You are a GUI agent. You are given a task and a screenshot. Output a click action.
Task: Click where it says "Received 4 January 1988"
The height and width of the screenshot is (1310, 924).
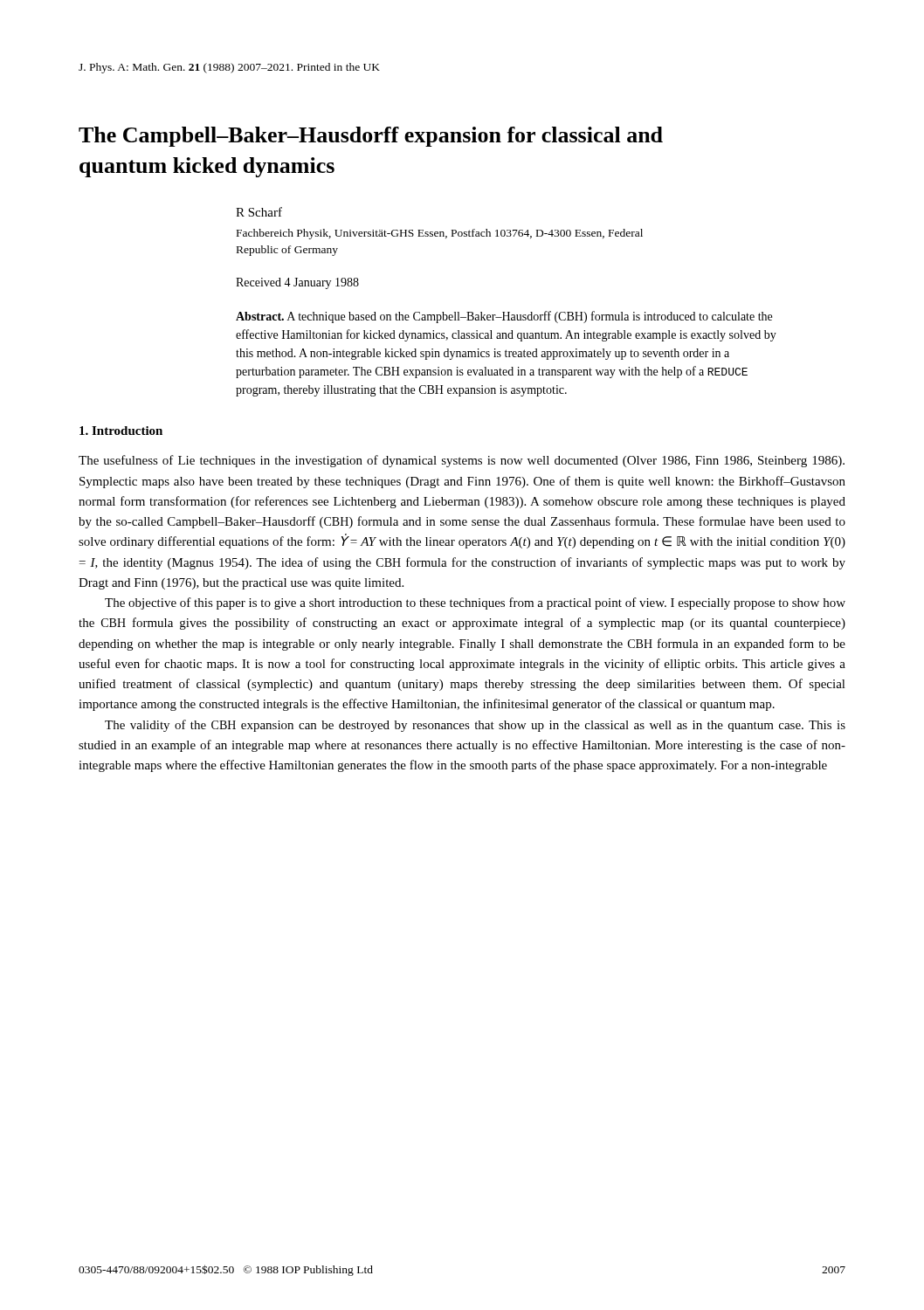(x=297, y=282)
